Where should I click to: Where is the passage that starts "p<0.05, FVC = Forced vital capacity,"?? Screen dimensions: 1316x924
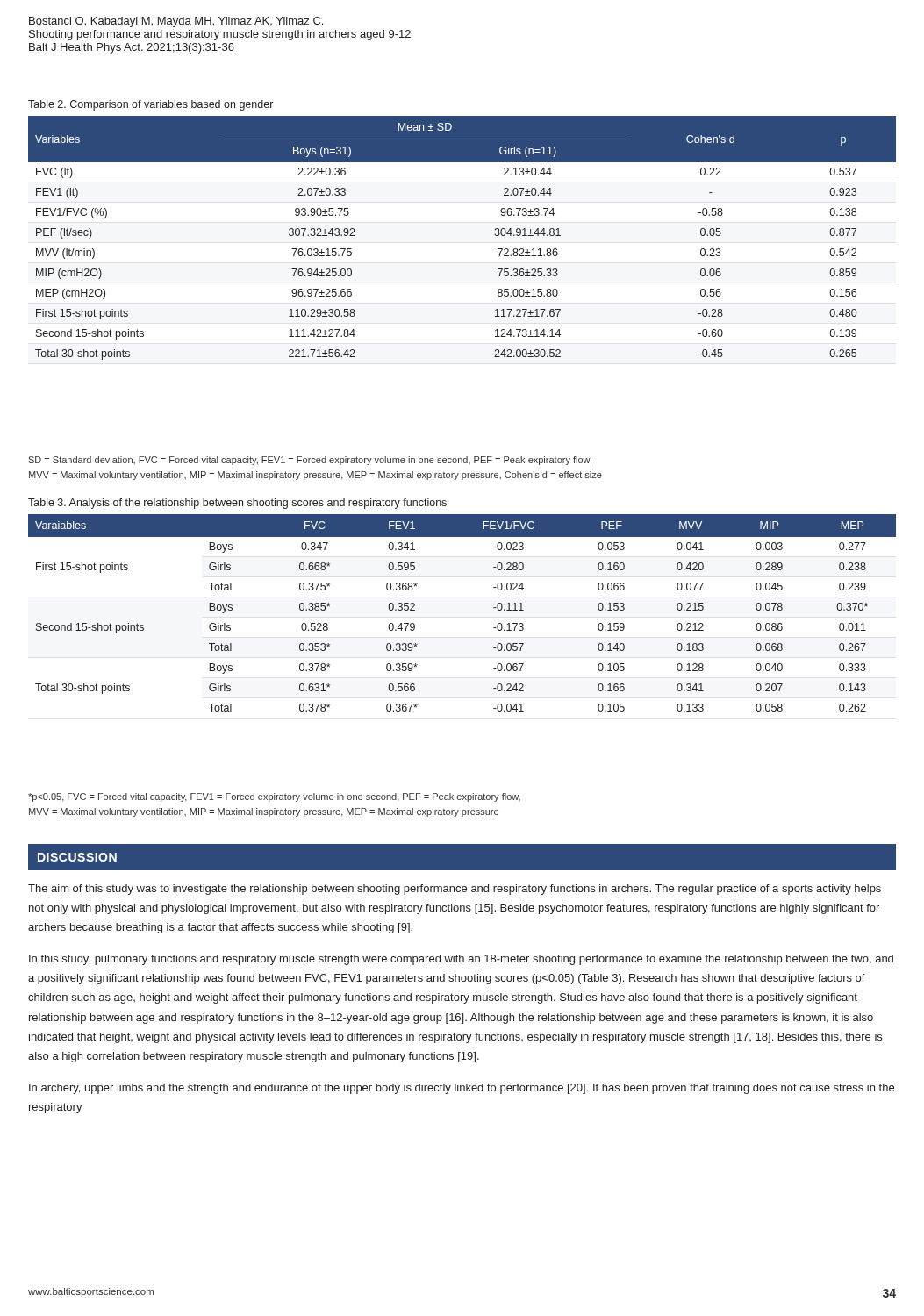click(275, 804)
